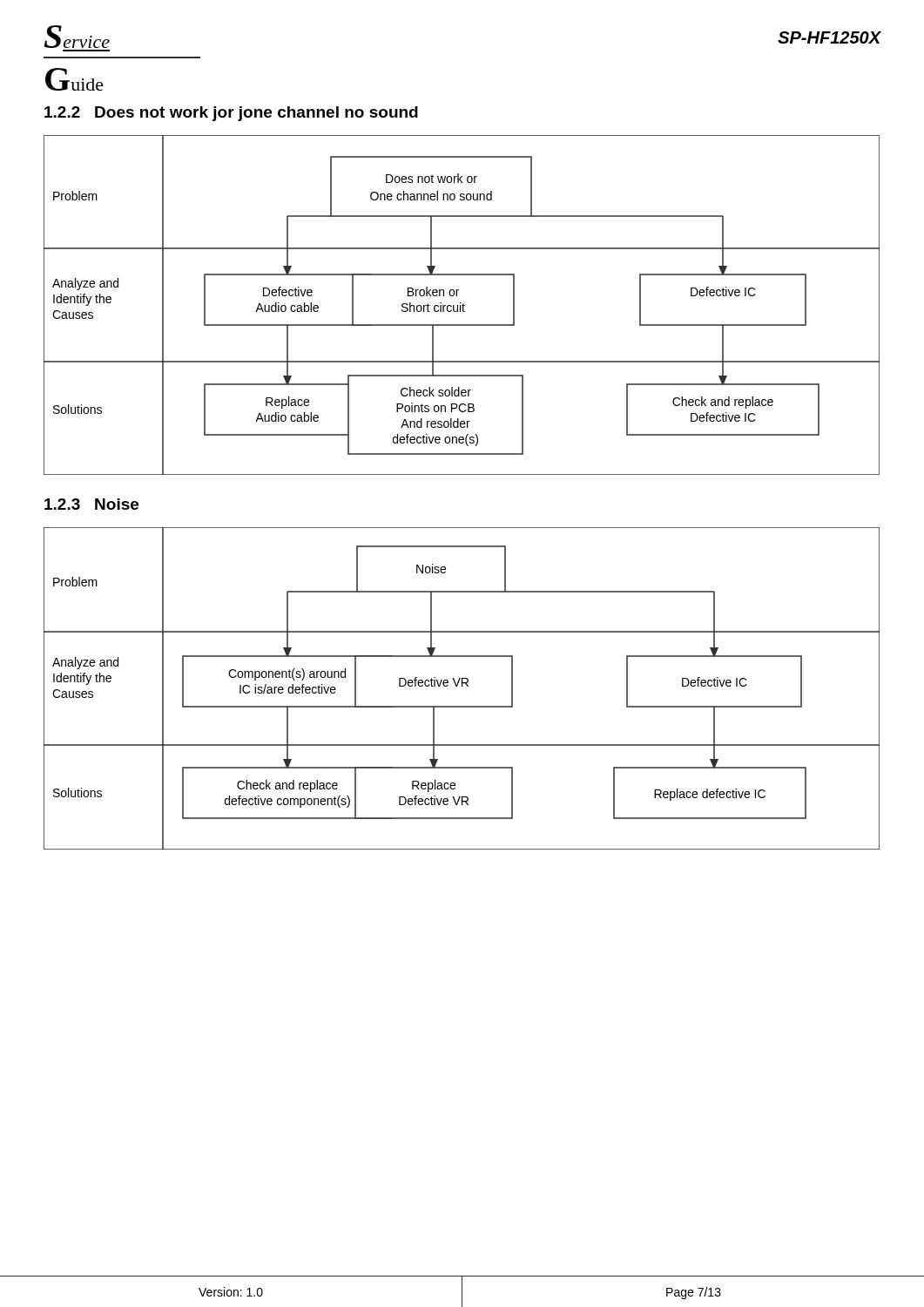The image size is (924, 1307).
Task: Locate the element starting "1.2.3 Noise"
Action: point(91,504)
